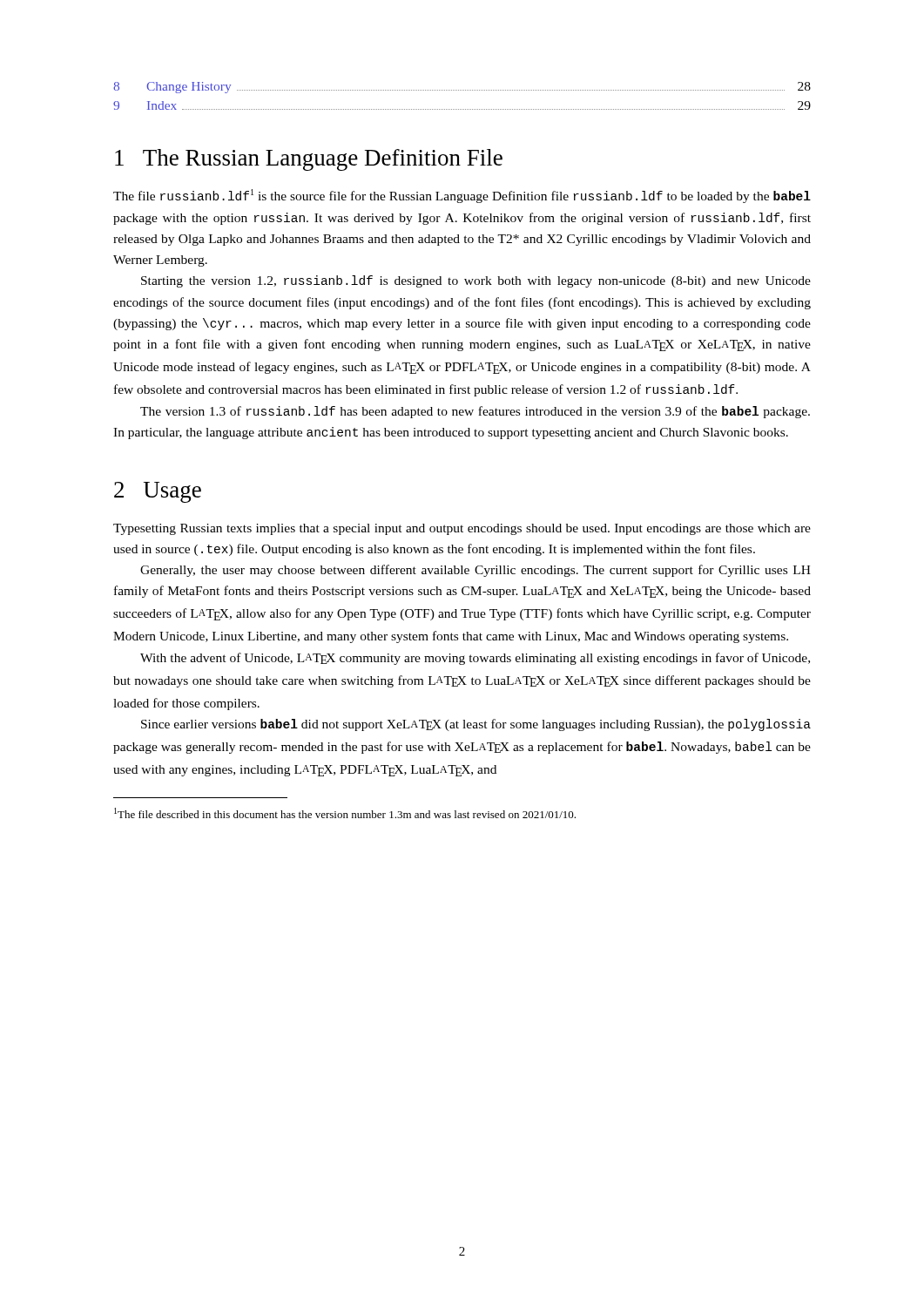Where is the passage that starts "The file russianb.ldf1 is the source"?
The height and width of the screenshot is (1307, 924).
pyautogui.click(x=462, y=228)
